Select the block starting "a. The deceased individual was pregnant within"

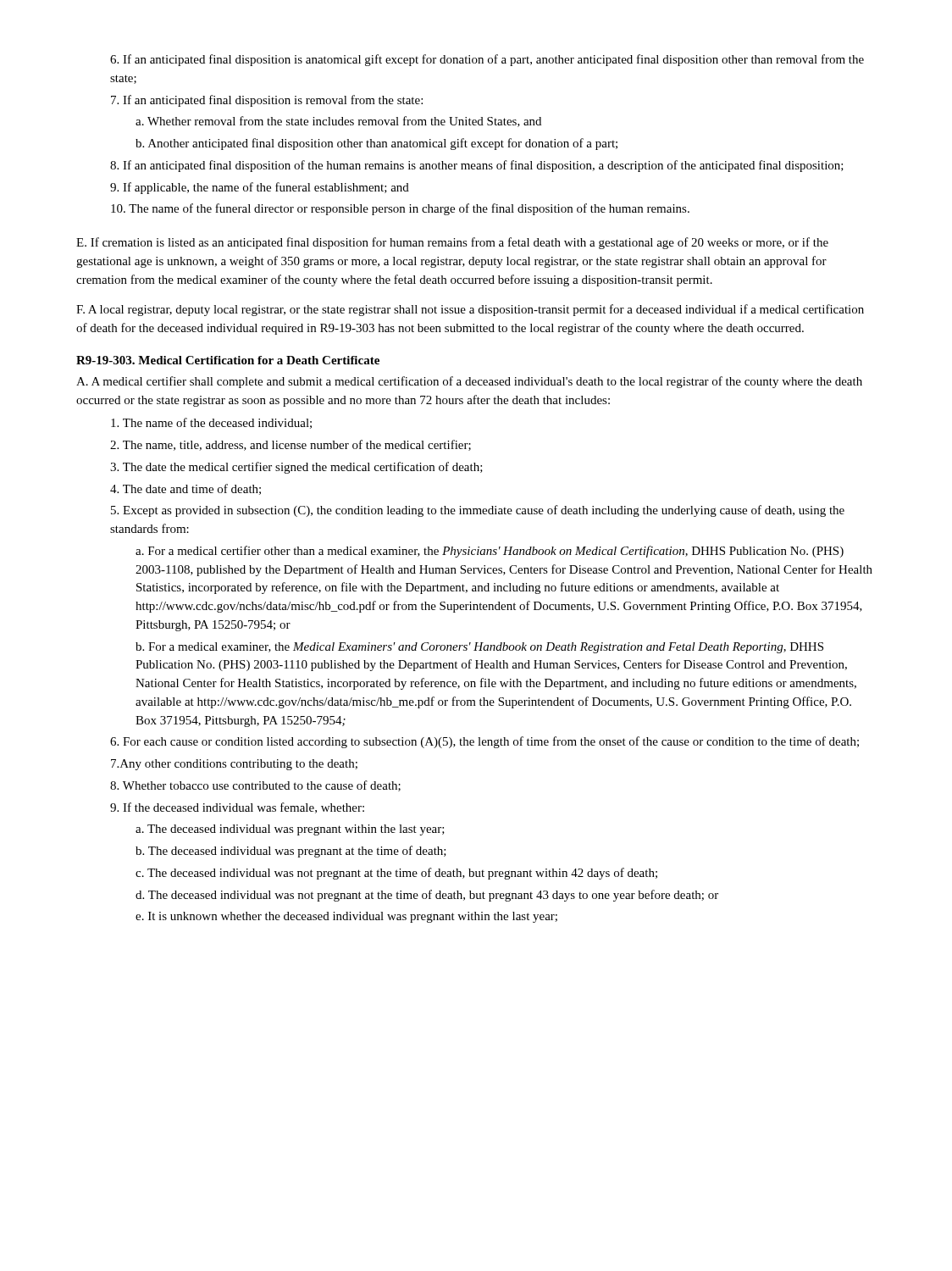(x=290, y=829)
